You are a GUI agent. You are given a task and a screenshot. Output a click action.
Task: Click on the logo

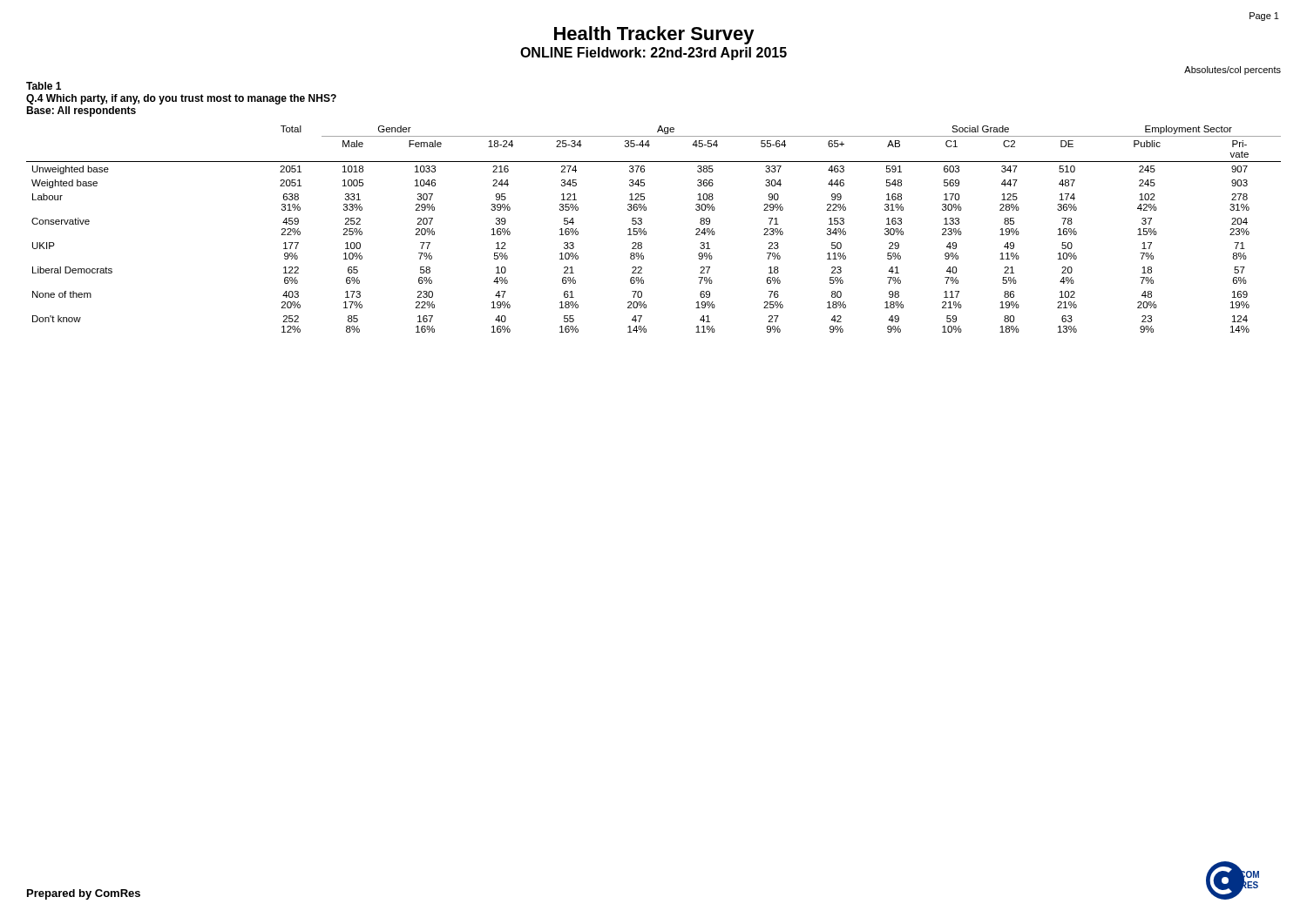point(1238,882)
